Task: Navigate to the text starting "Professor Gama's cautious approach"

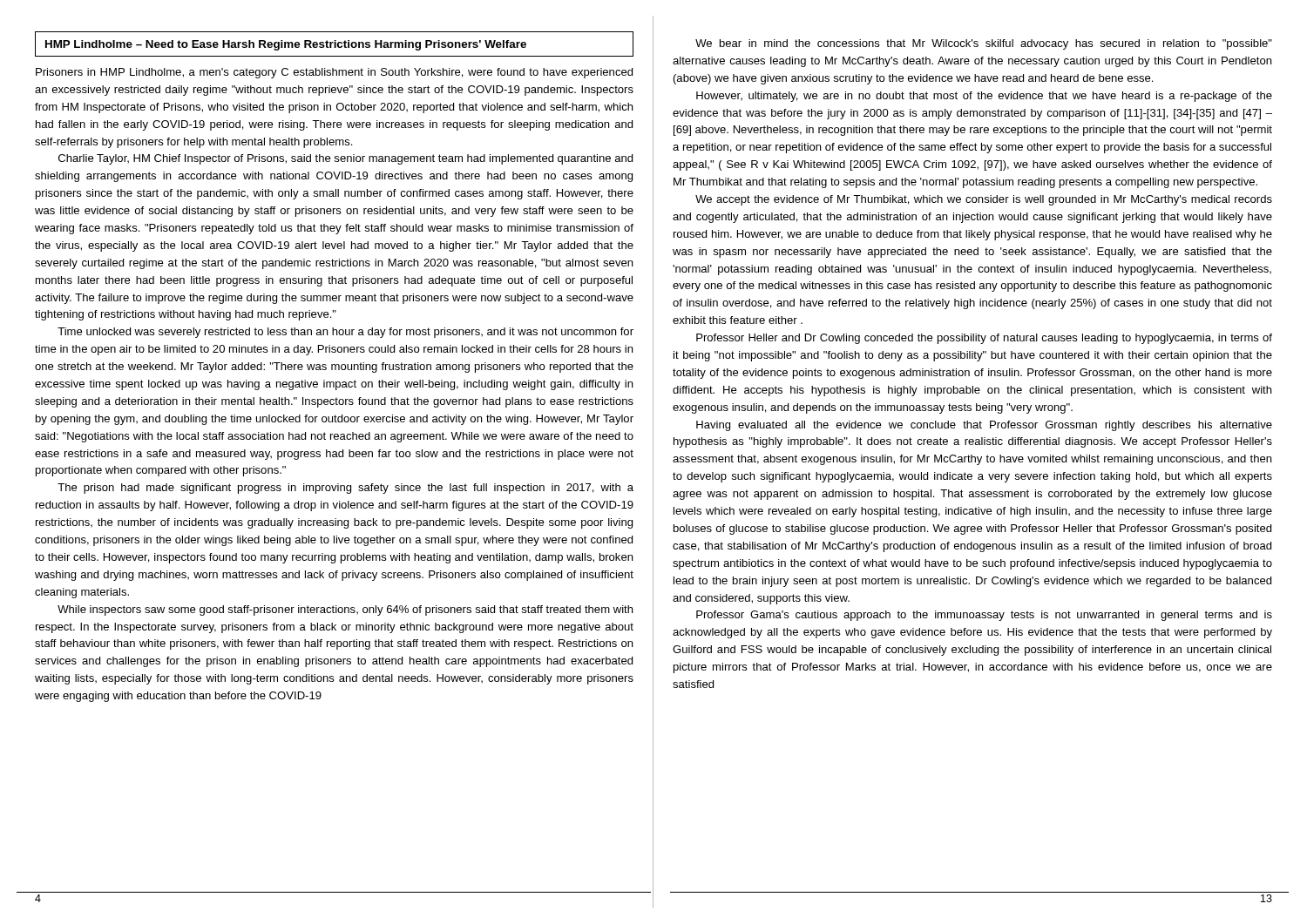Action: point(972,650)
